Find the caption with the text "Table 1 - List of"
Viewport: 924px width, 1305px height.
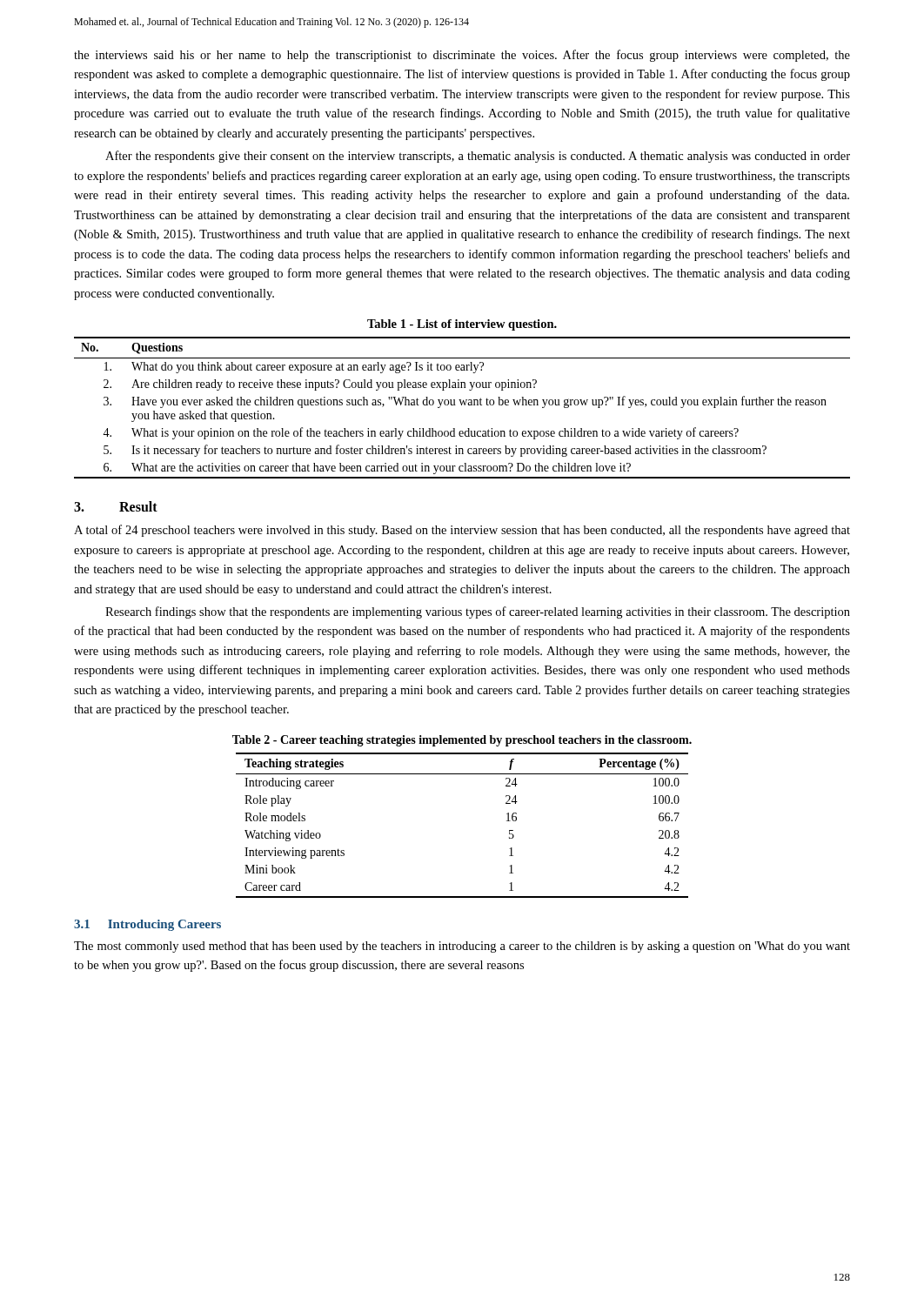pyautogui.click(x=462, y=324)
